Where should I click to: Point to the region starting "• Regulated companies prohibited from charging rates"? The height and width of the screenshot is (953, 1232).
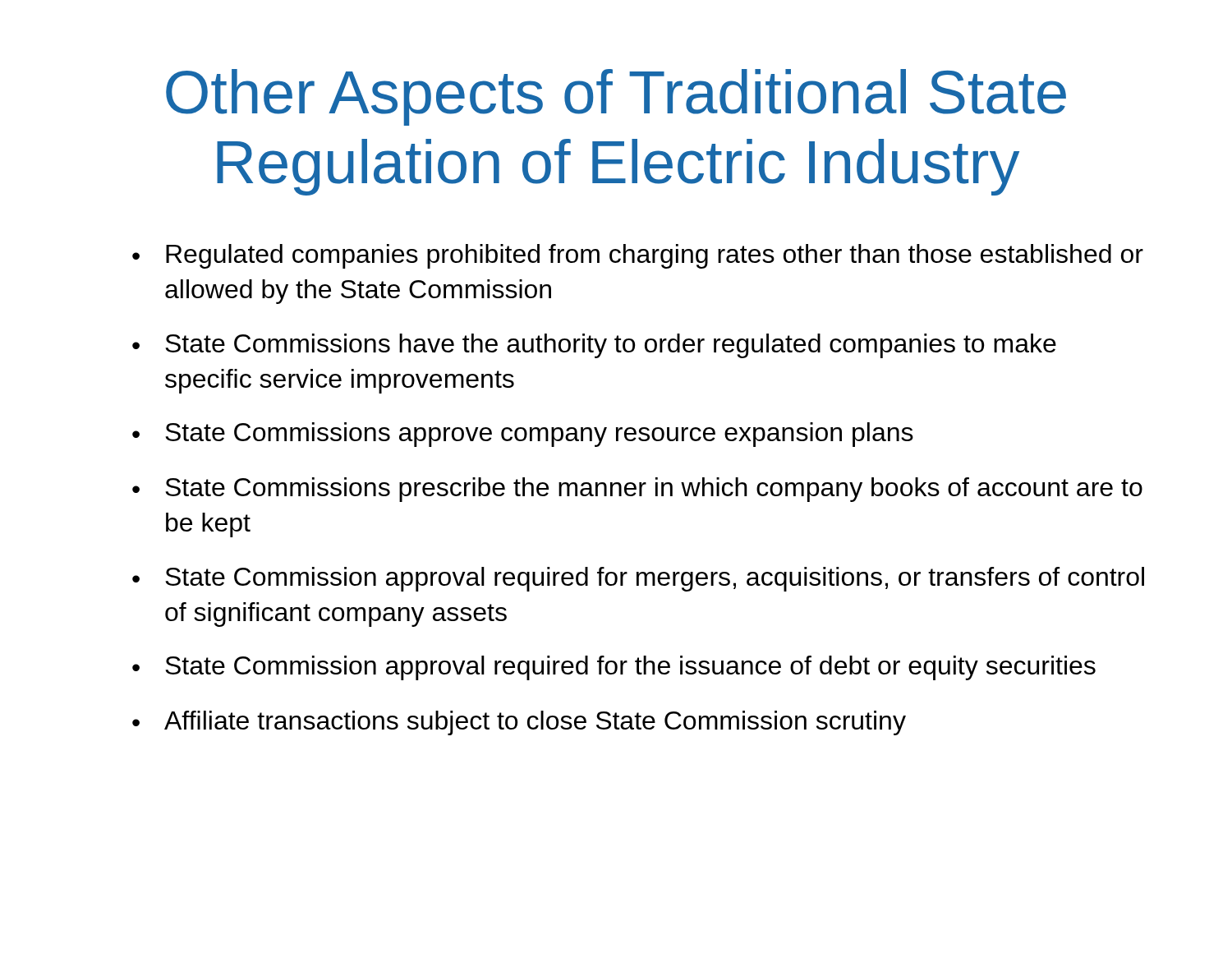tap(641, 272)
